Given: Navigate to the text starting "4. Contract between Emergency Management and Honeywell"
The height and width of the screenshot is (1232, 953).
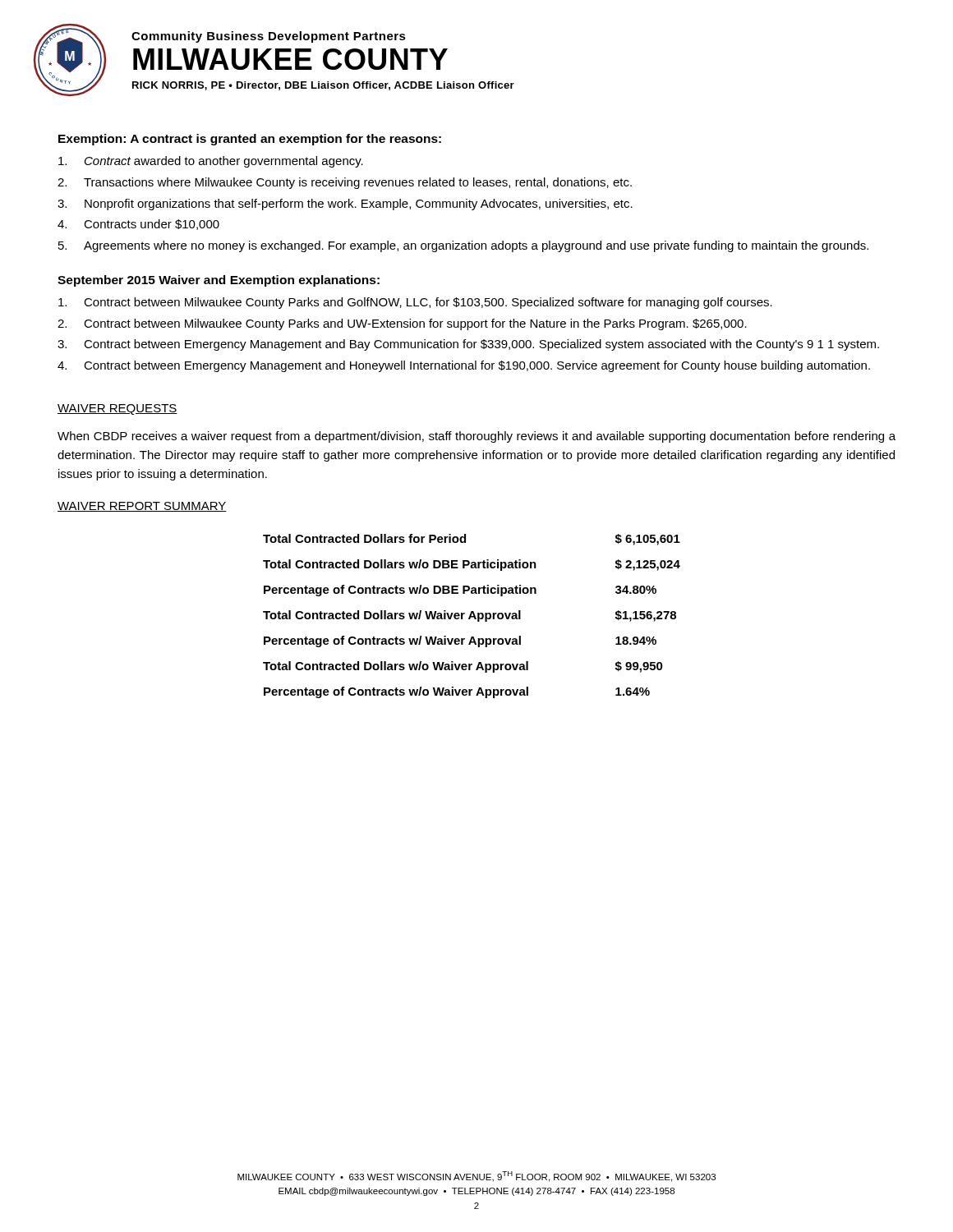Looking at the screenshot, I should pyautogui.click(x=476, y=365).
